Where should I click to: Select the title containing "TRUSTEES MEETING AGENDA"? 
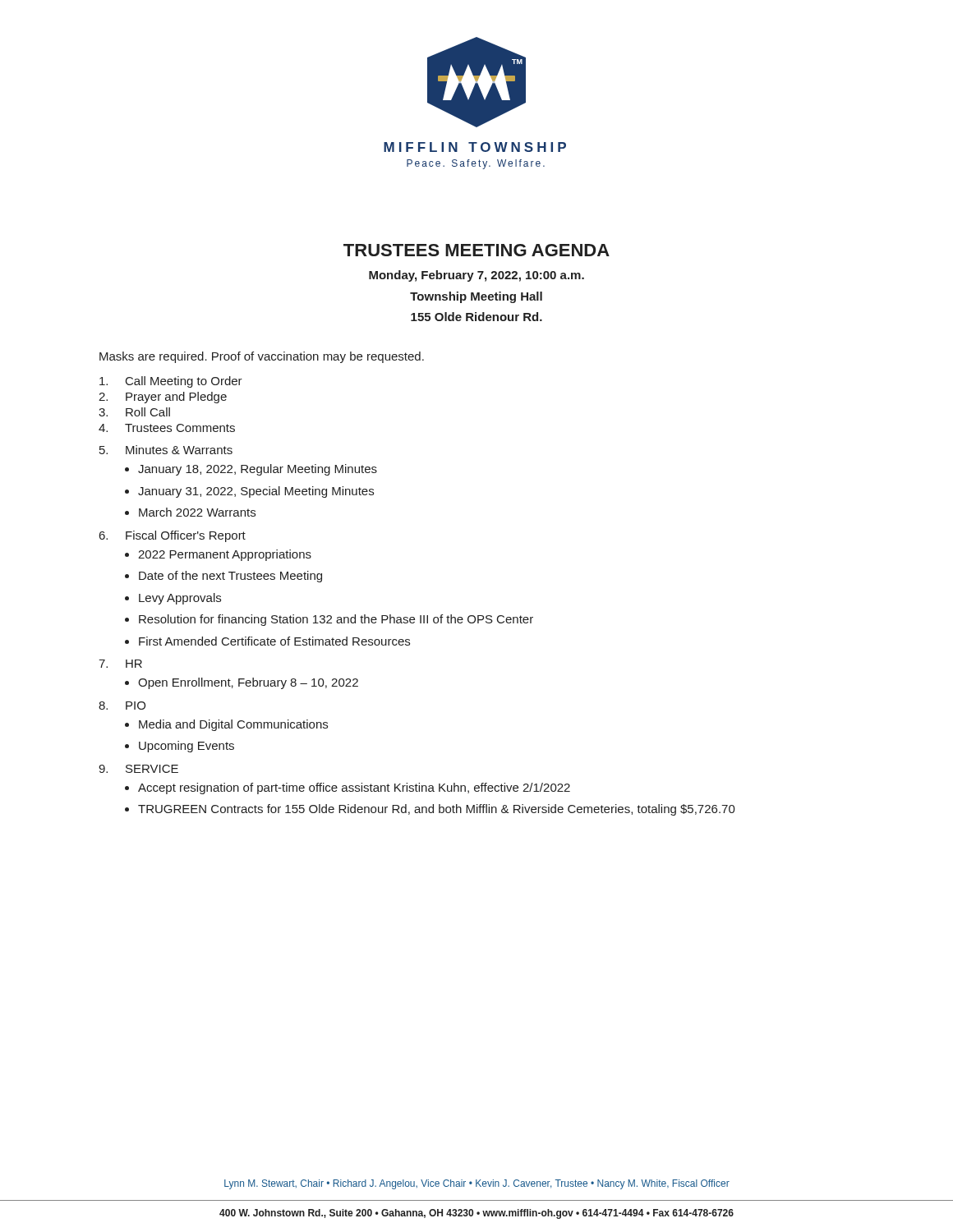pyautogui.click(x=476, y=250)
